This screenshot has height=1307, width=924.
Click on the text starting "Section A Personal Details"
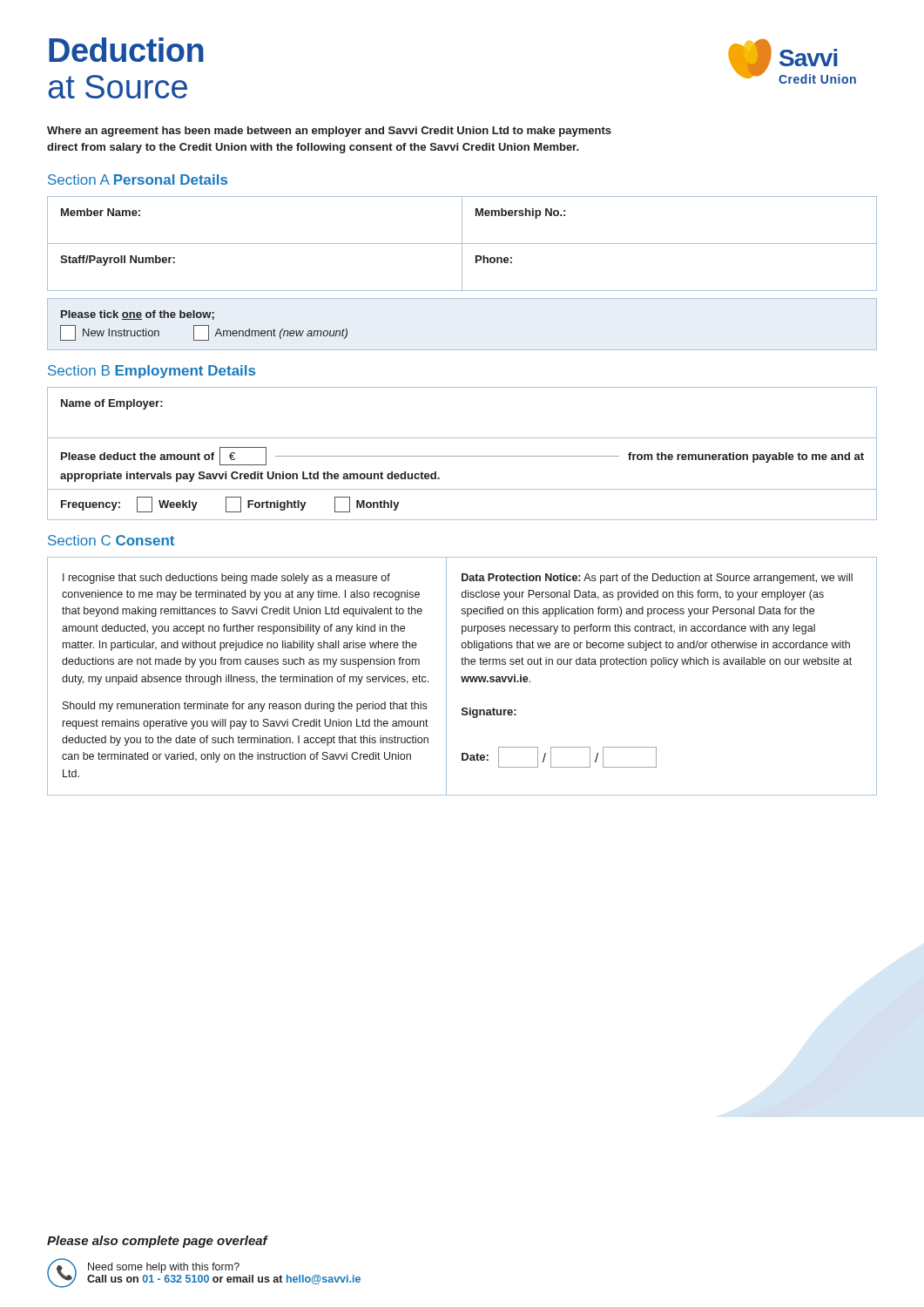pyautogui.click(x=138, y=180)
